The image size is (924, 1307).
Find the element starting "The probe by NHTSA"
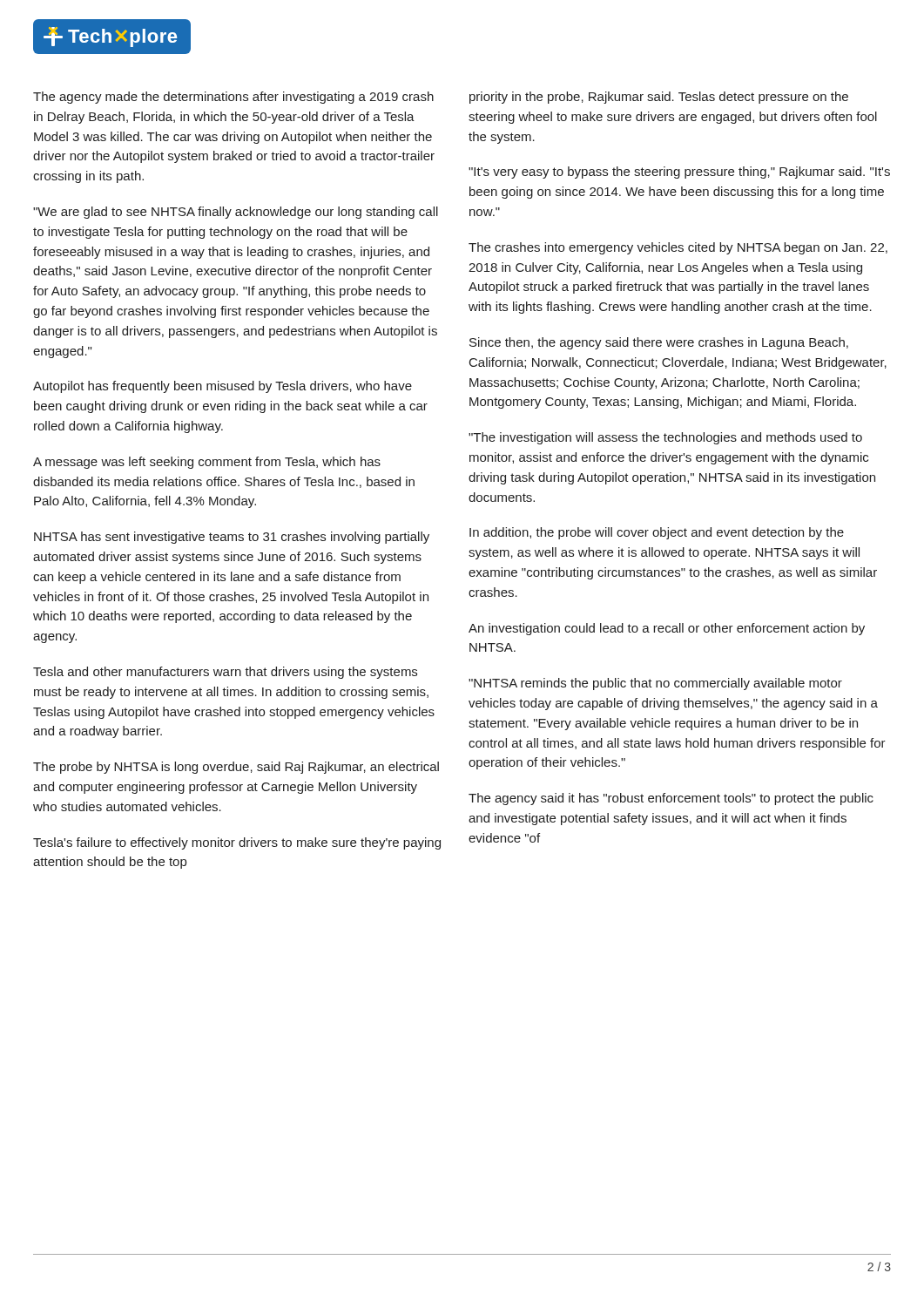tap(236, 786)
